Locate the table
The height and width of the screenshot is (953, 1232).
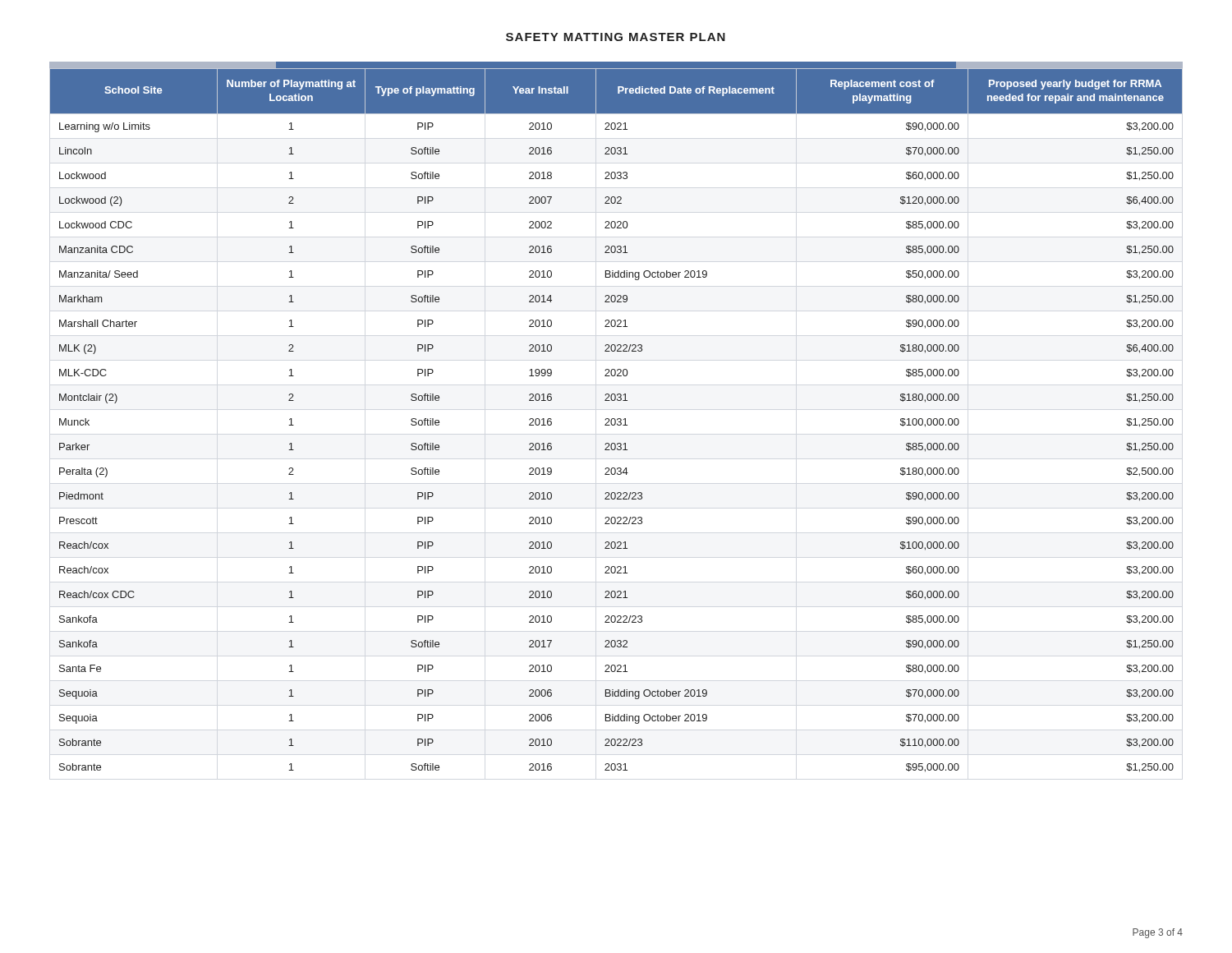click(616, 421)
